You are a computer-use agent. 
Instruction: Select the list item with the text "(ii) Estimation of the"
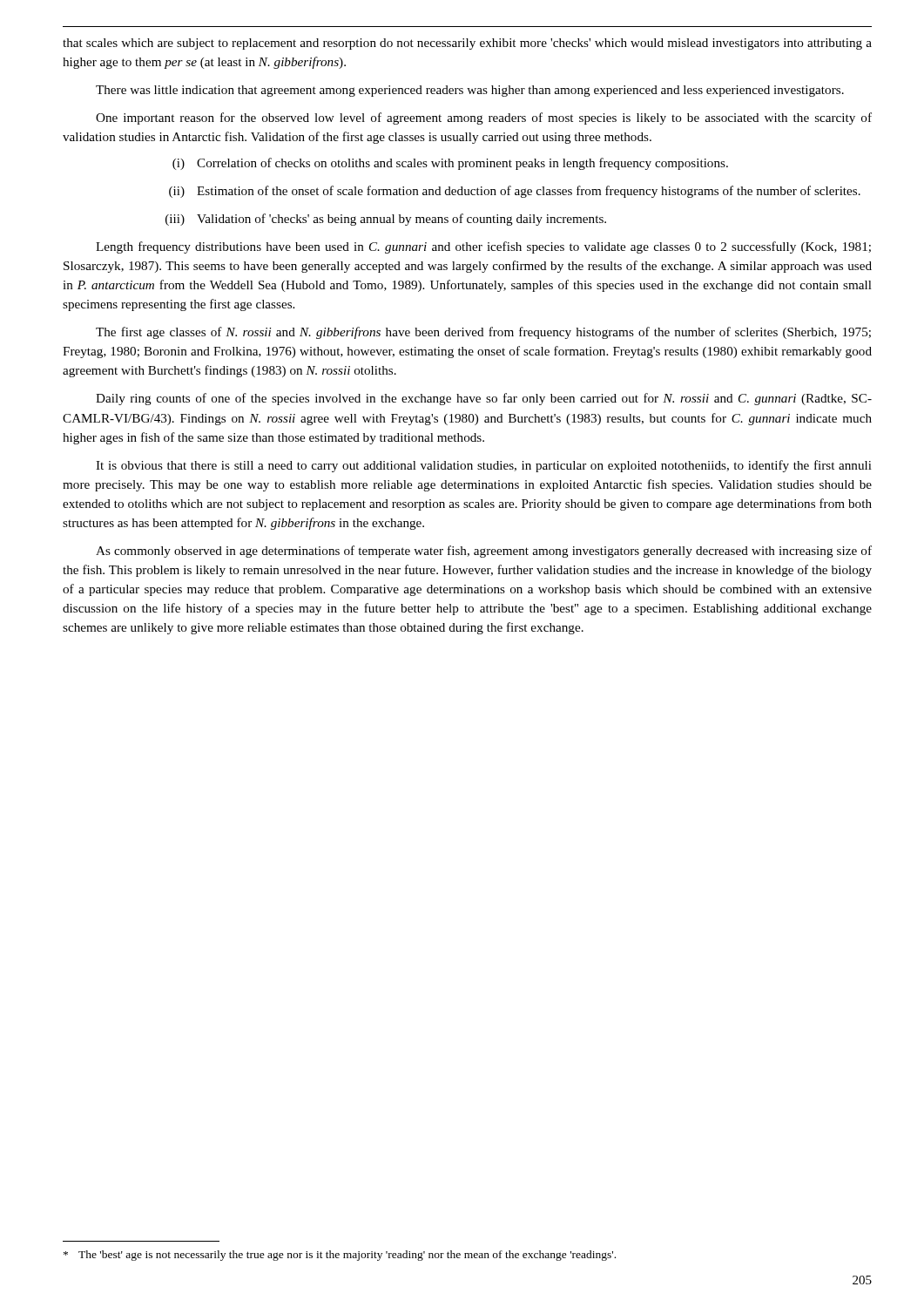[493, 191]
